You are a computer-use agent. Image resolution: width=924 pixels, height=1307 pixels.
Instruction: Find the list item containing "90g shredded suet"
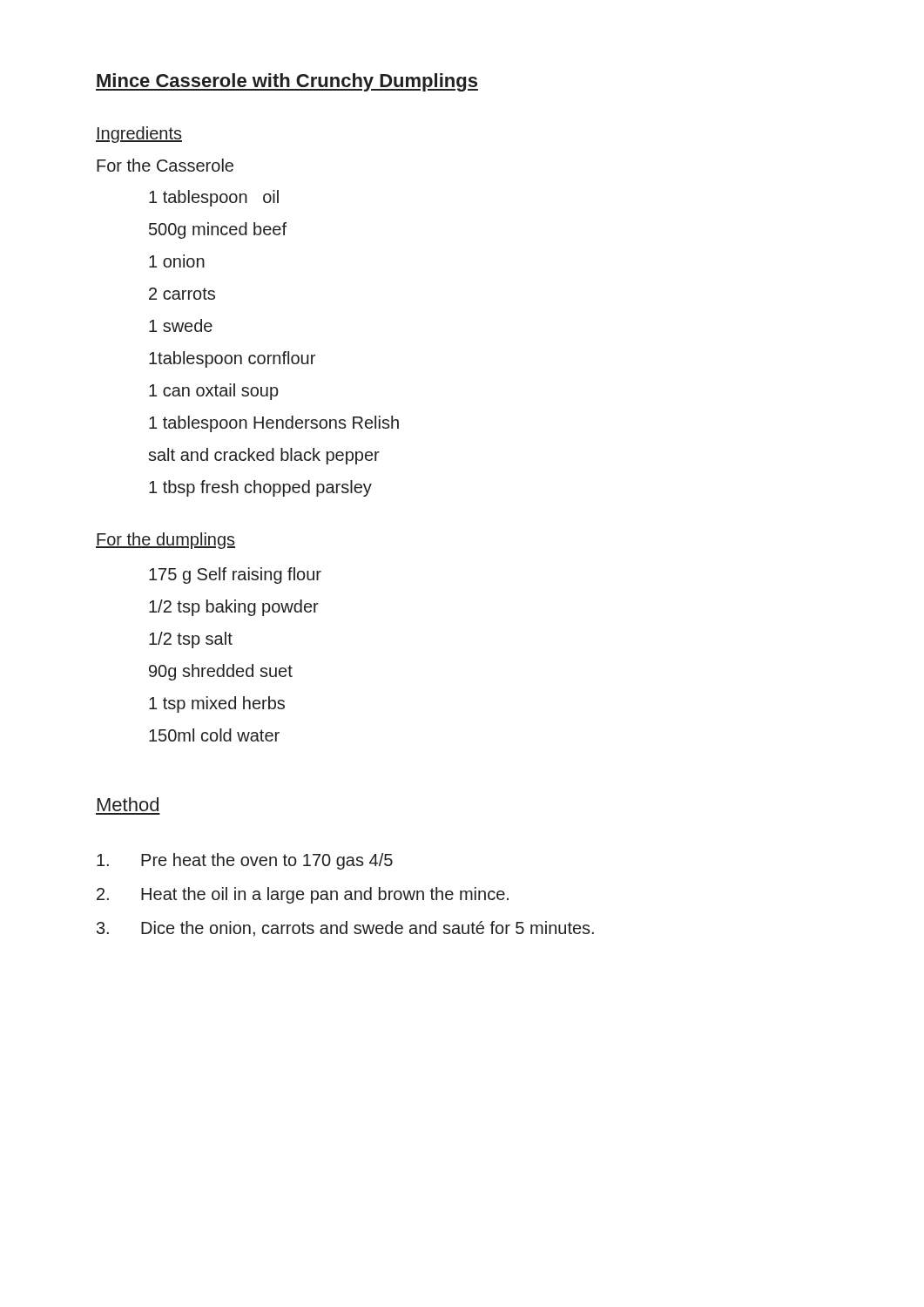tap(220, 671)
